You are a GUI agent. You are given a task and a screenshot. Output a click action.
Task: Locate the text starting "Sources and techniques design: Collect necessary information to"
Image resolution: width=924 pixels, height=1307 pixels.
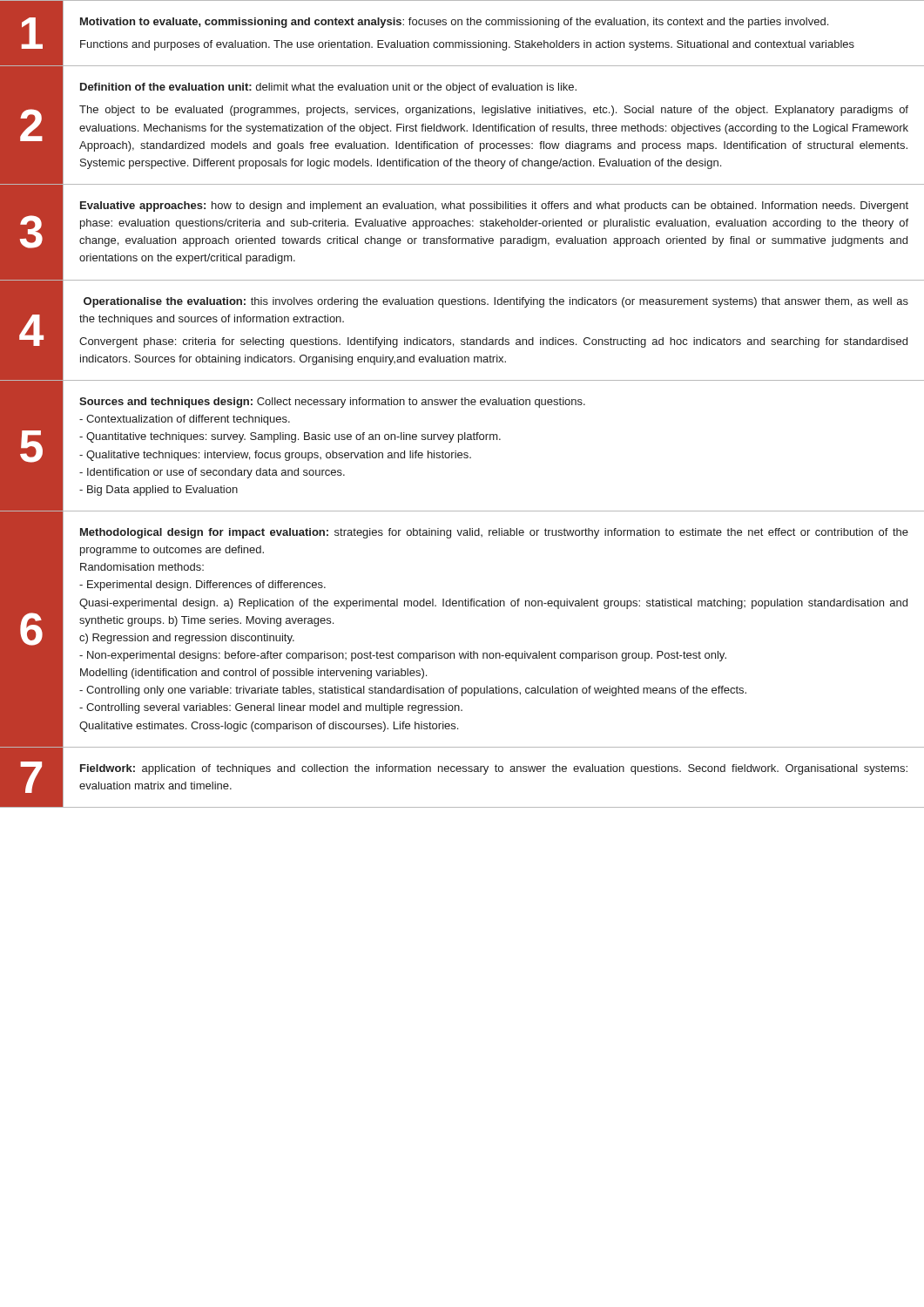coord(494,446)
